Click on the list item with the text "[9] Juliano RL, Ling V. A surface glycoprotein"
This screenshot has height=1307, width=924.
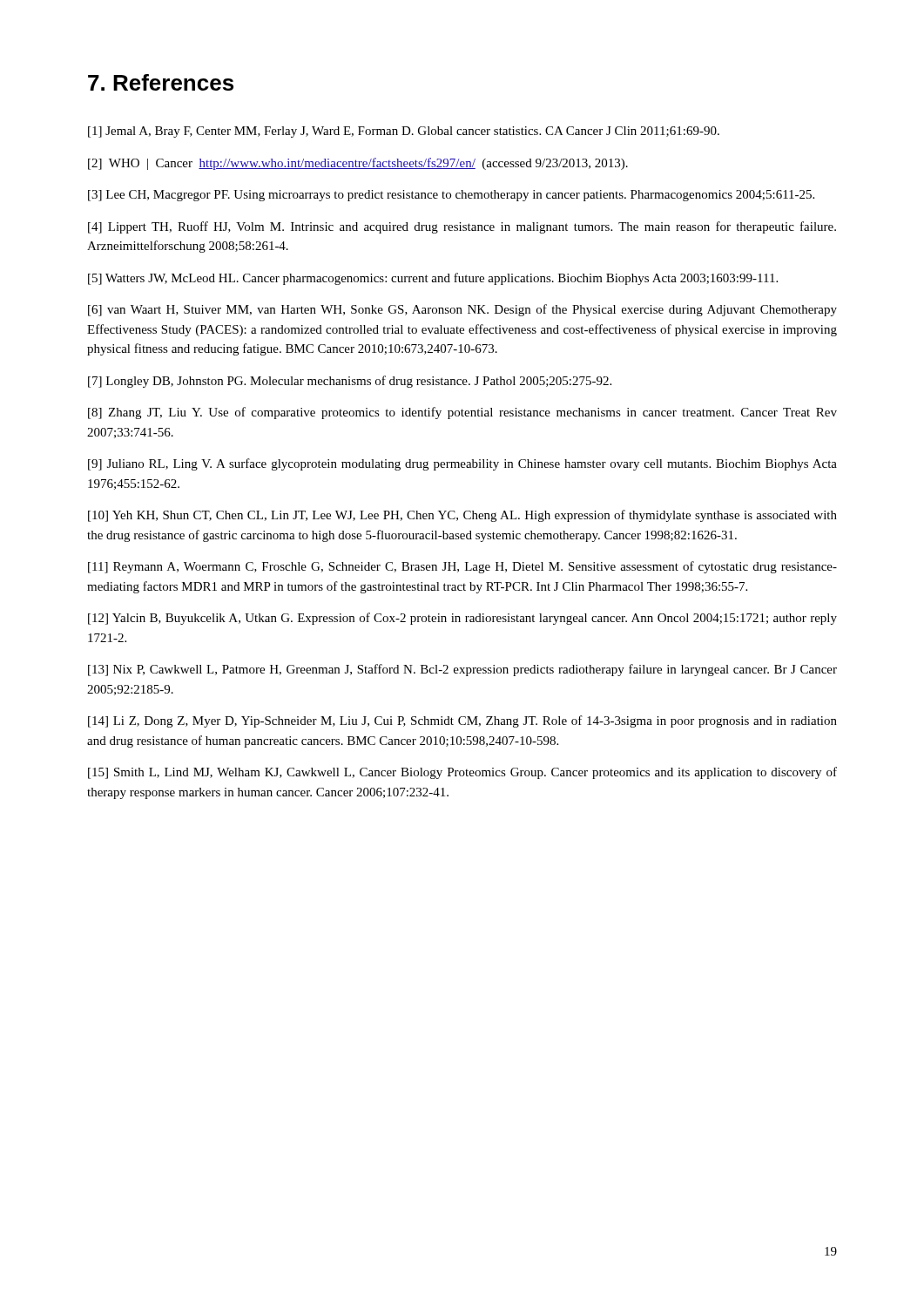coord(462,473)
